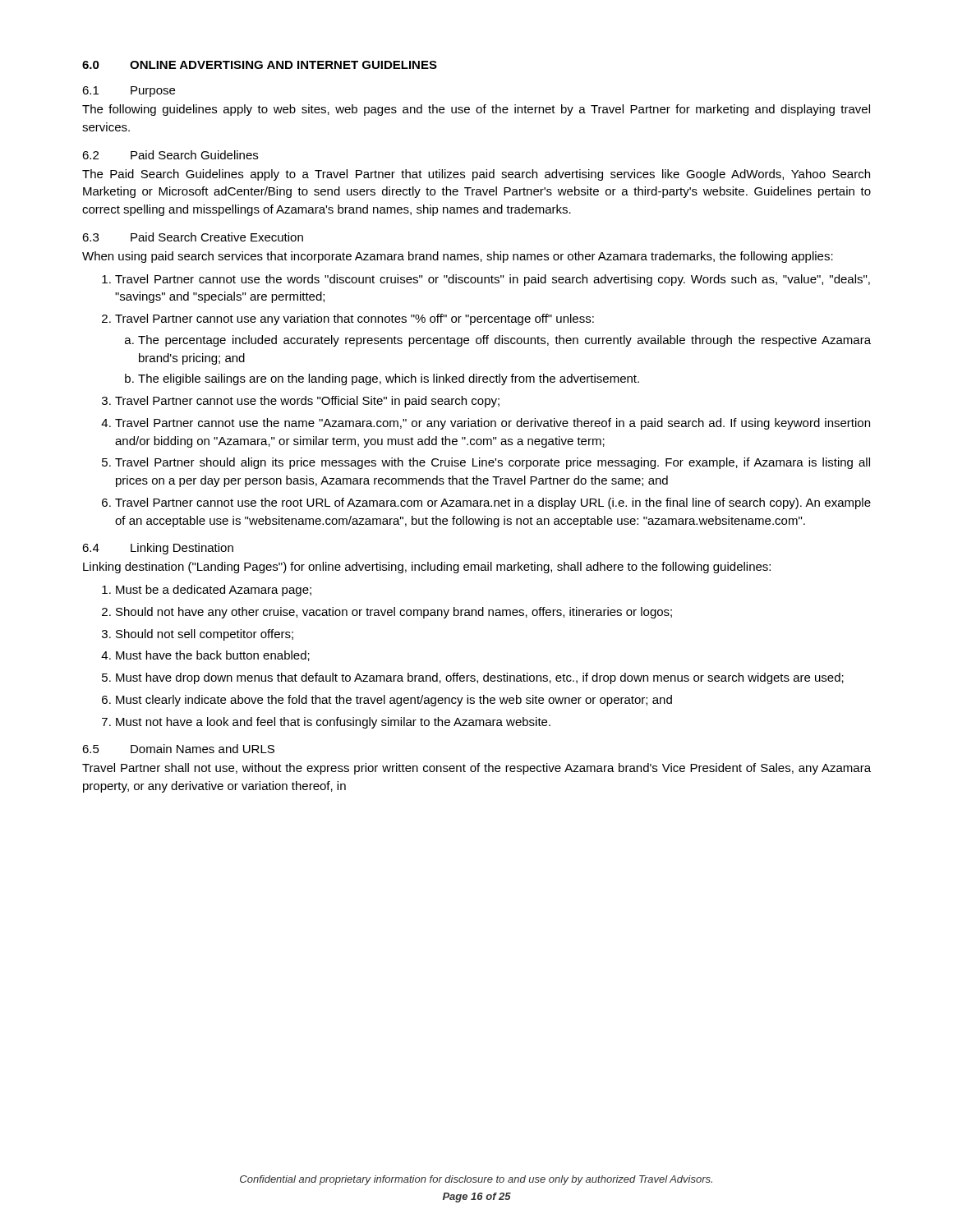Find "6.2 Paid Search Guidelines" on this page
This screenshot has width=953, height=1232.
coord(170,154)
